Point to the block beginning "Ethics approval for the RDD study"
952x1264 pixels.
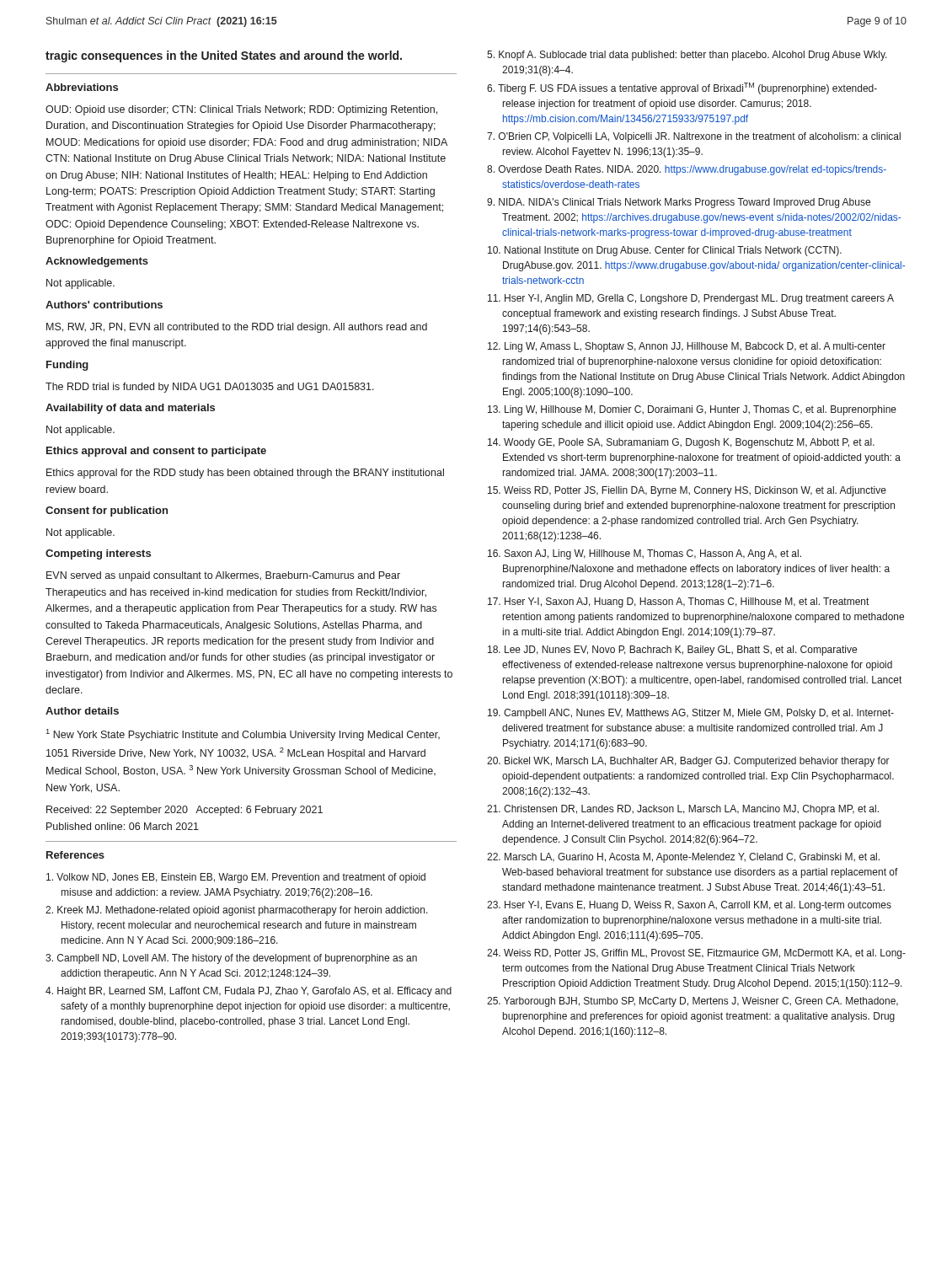(251, 482)
